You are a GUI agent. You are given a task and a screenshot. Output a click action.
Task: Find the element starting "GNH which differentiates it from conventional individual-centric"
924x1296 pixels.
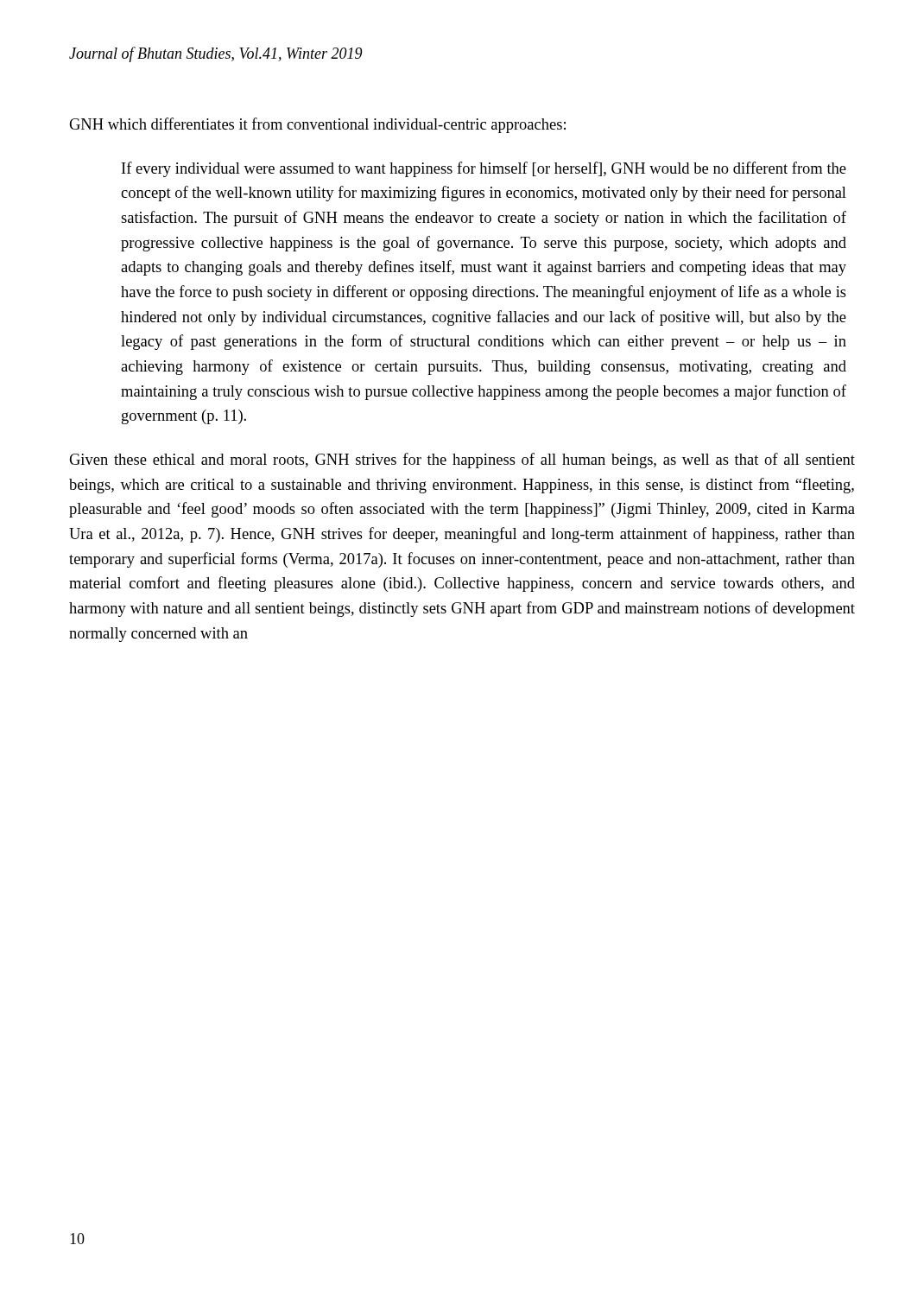point(462,125)
